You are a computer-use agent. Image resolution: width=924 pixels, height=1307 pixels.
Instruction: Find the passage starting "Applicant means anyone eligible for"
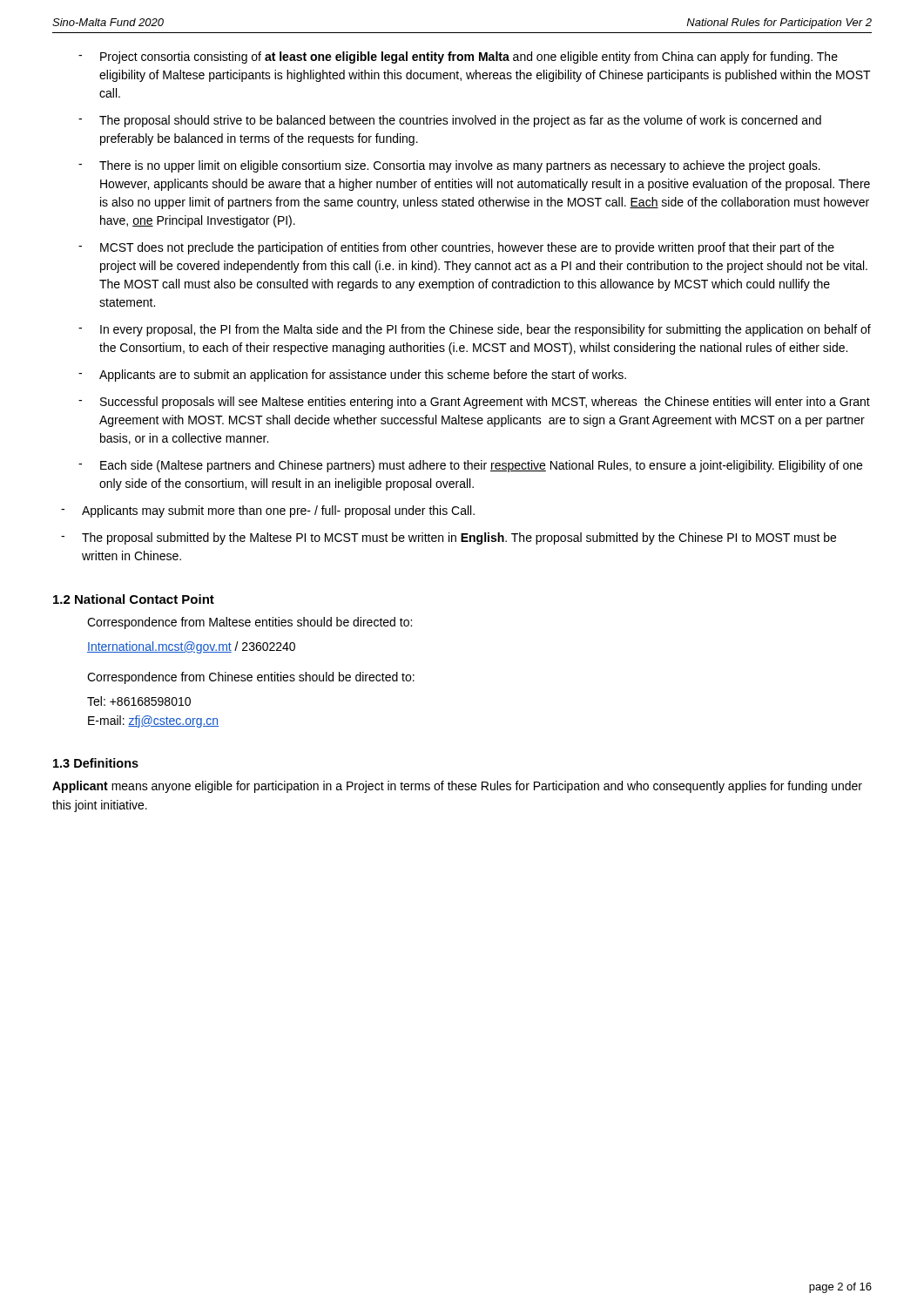pyautogui.click(x=457, y=796)
